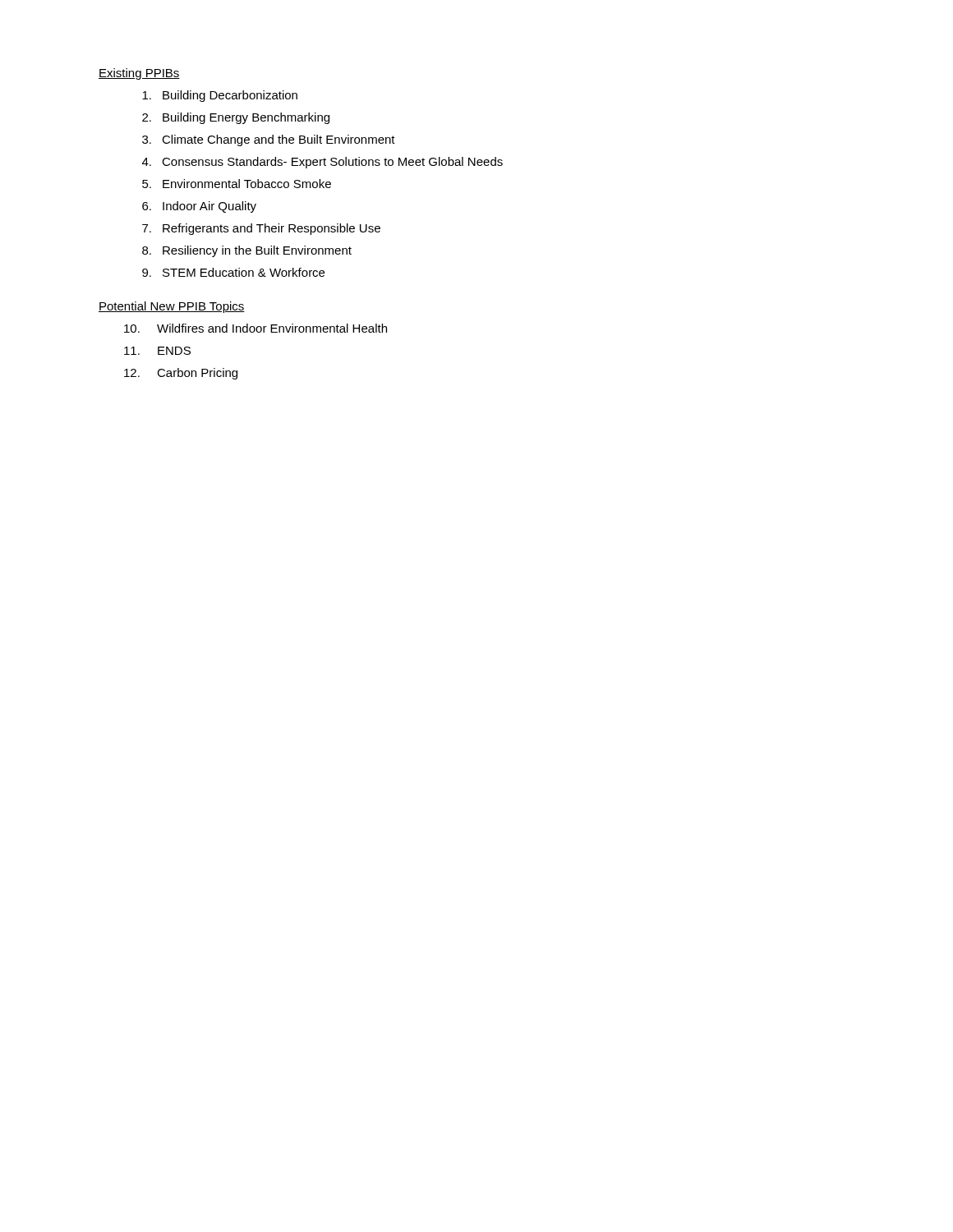This screenshot has width=953, height=1232.
Task: Point to the text starting "5.Environmental Tobacco Smoke"
Action: pos(227,184)
